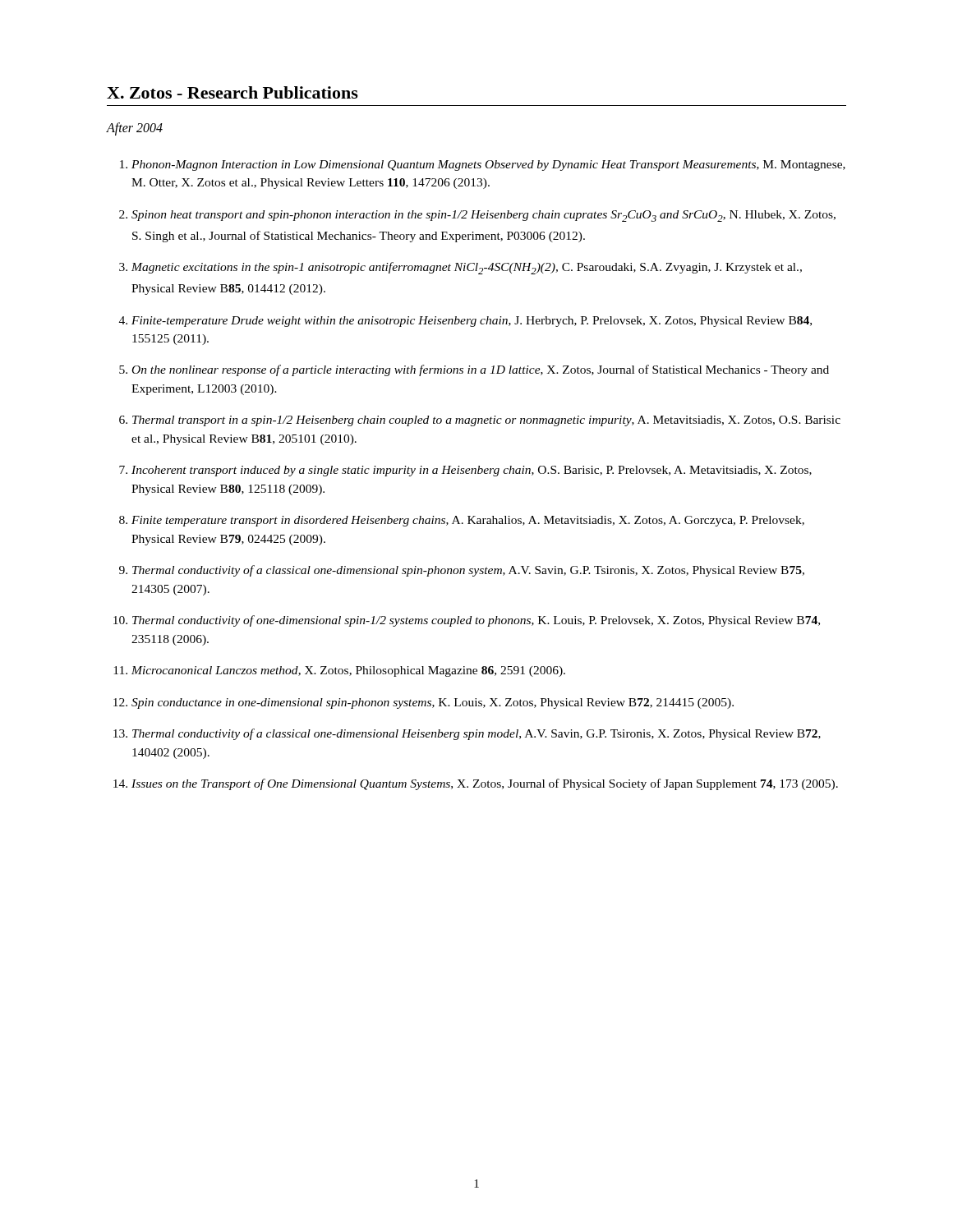Select the list item containing "Incoherent transport induced by a single static impurity"
The height and width of the screenshot is (1232, 953).
(x=472, y=479)
